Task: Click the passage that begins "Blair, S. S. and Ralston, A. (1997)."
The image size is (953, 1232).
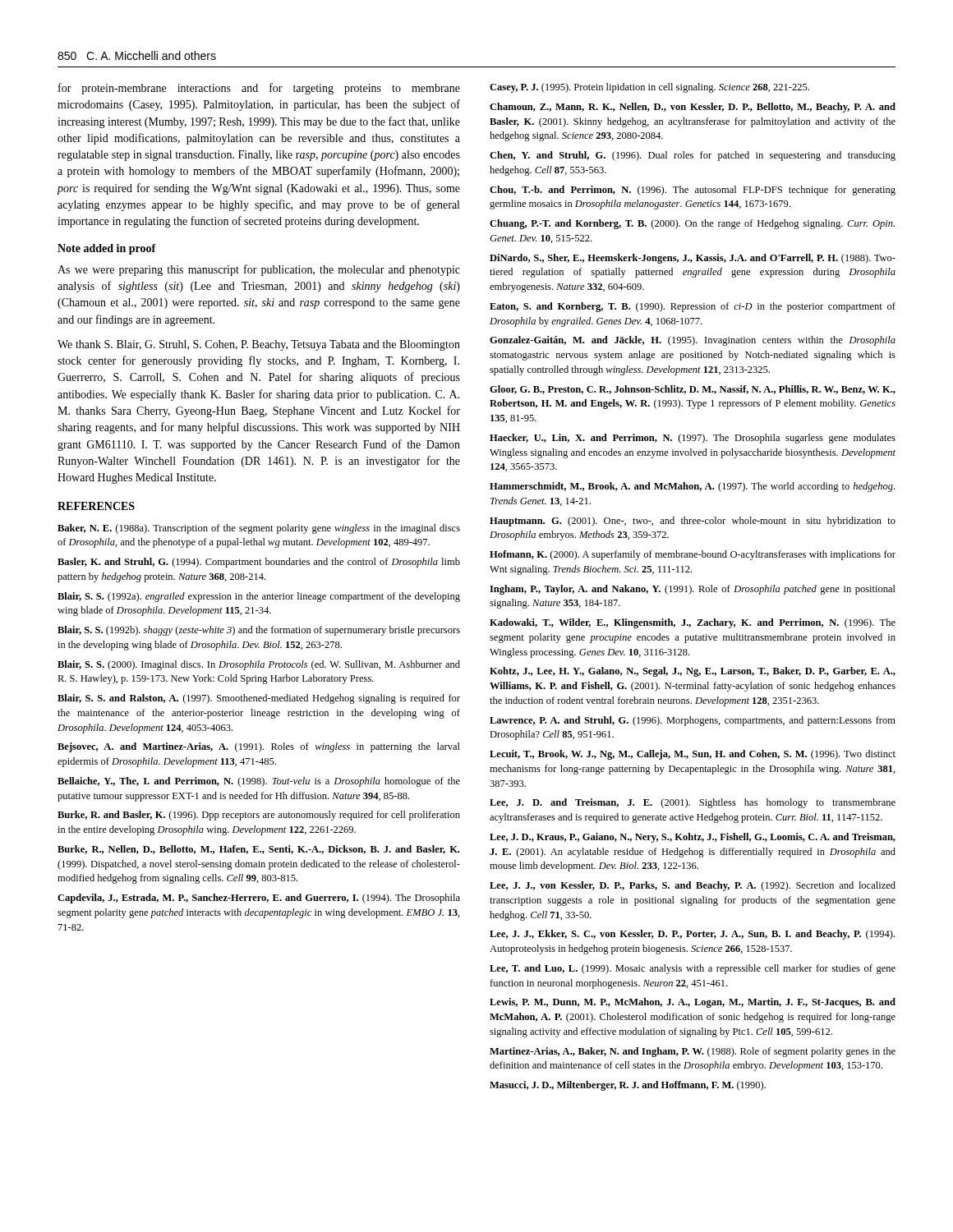Action: [259, 713]
